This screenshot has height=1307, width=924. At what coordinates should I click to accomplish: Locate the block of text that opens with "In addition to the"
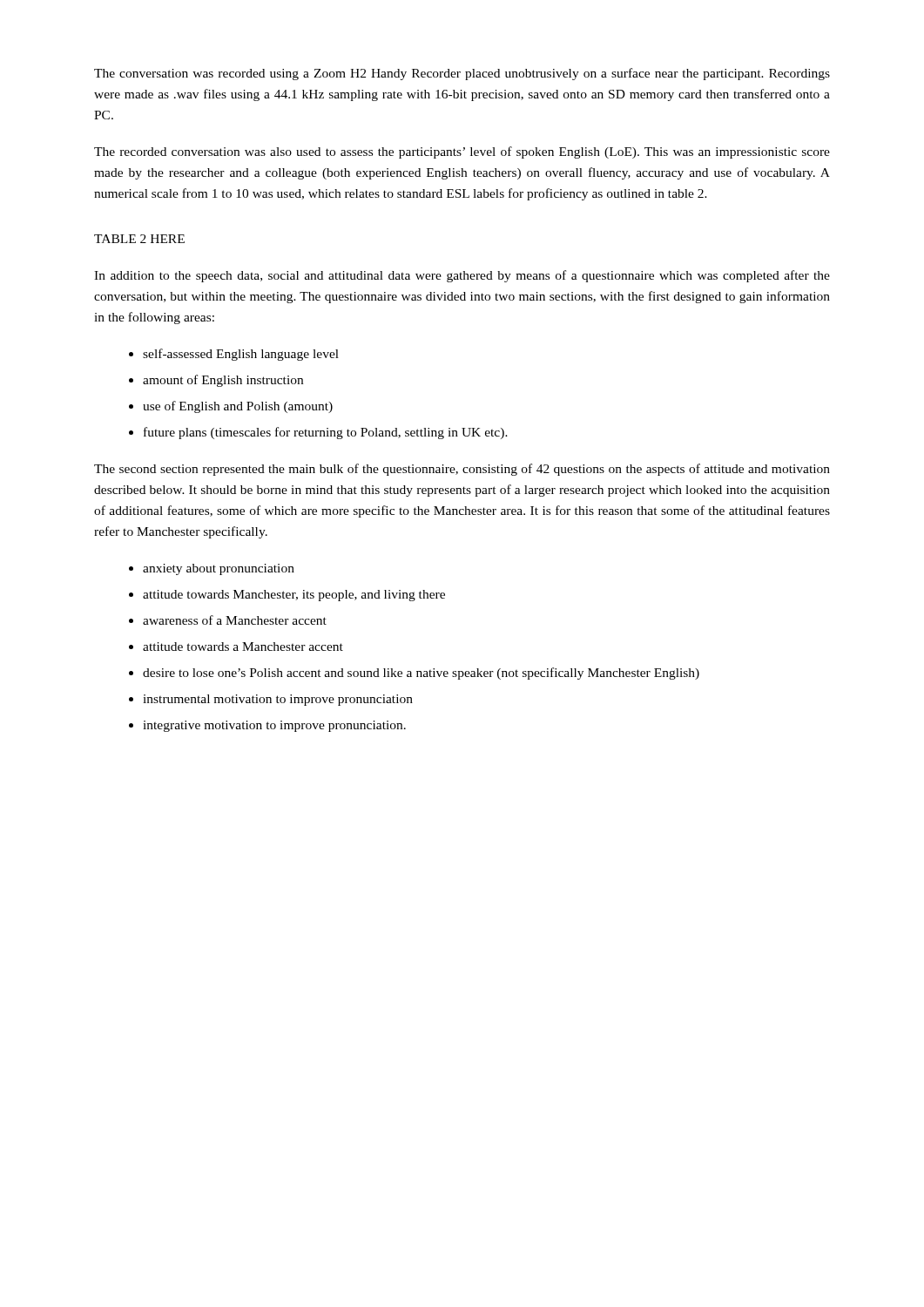(462, 296)
